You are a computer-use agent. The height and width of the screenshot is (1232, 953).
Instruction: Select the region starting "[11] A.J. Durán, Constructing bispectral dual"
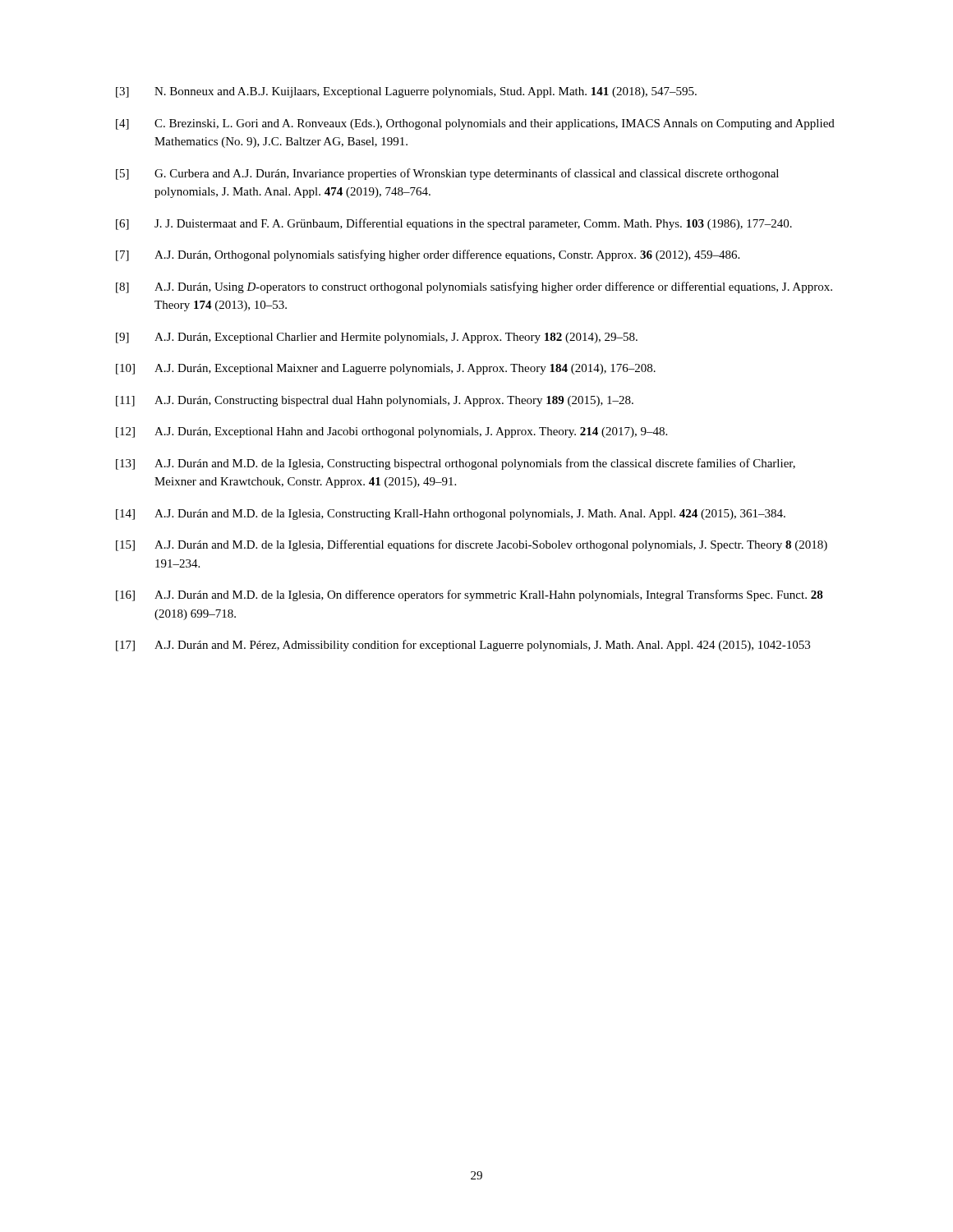tap(476, 400)
